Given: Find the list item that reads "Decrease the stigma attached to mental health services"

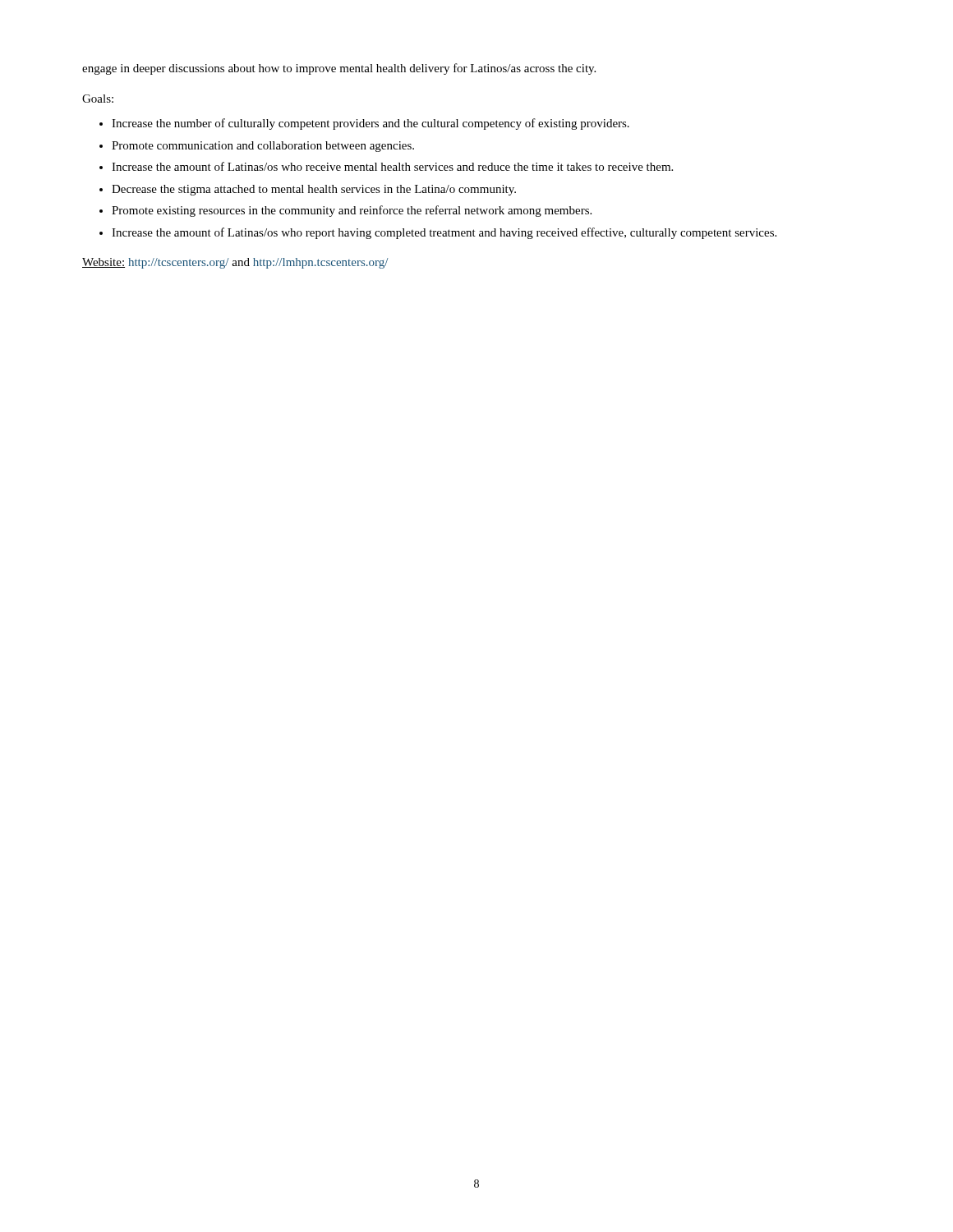Looking at the screenshot, I should point(314,188).
